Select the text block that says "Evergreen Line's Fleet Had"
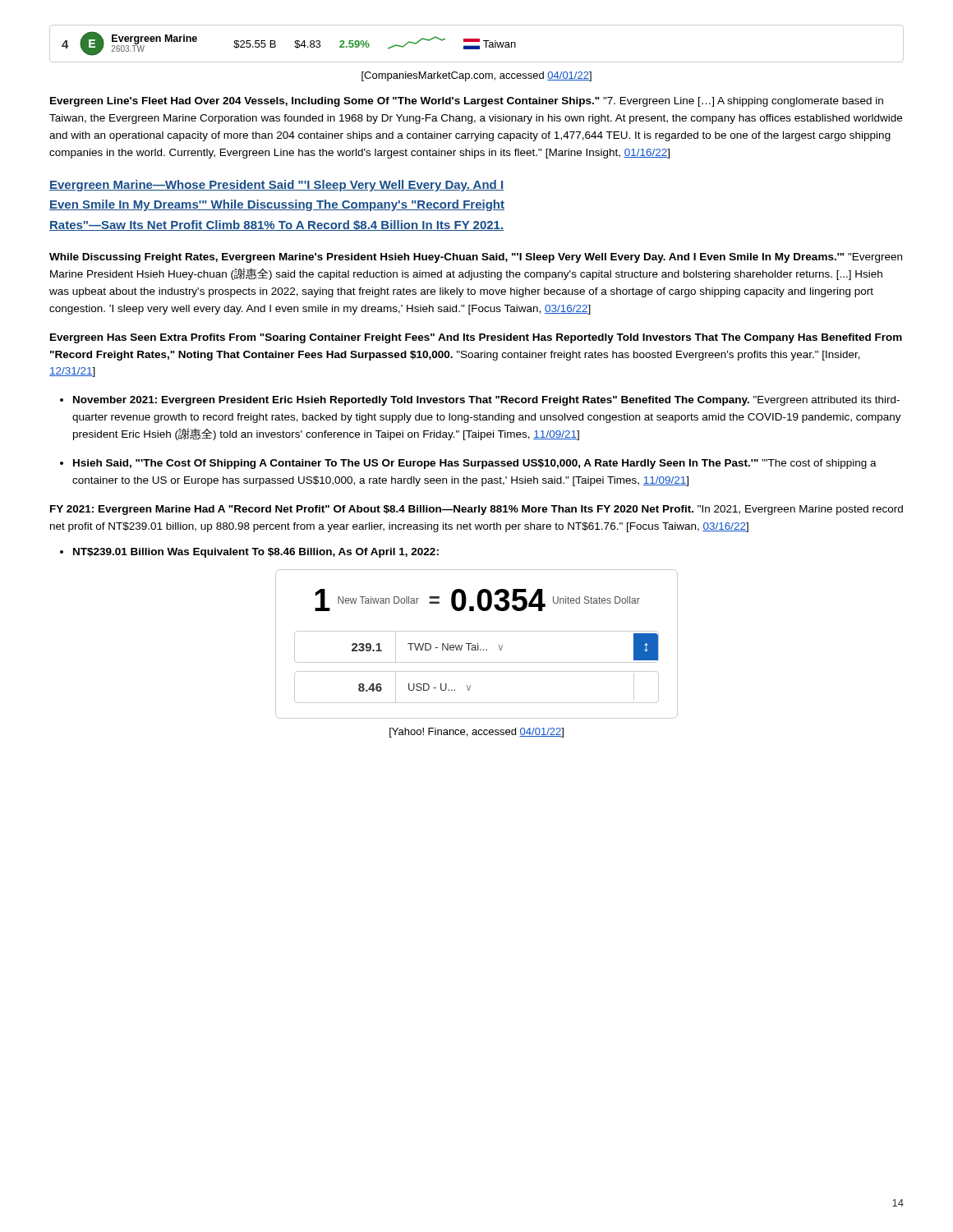This screenshot has width=953, height=1232. [x=476, y=126]
